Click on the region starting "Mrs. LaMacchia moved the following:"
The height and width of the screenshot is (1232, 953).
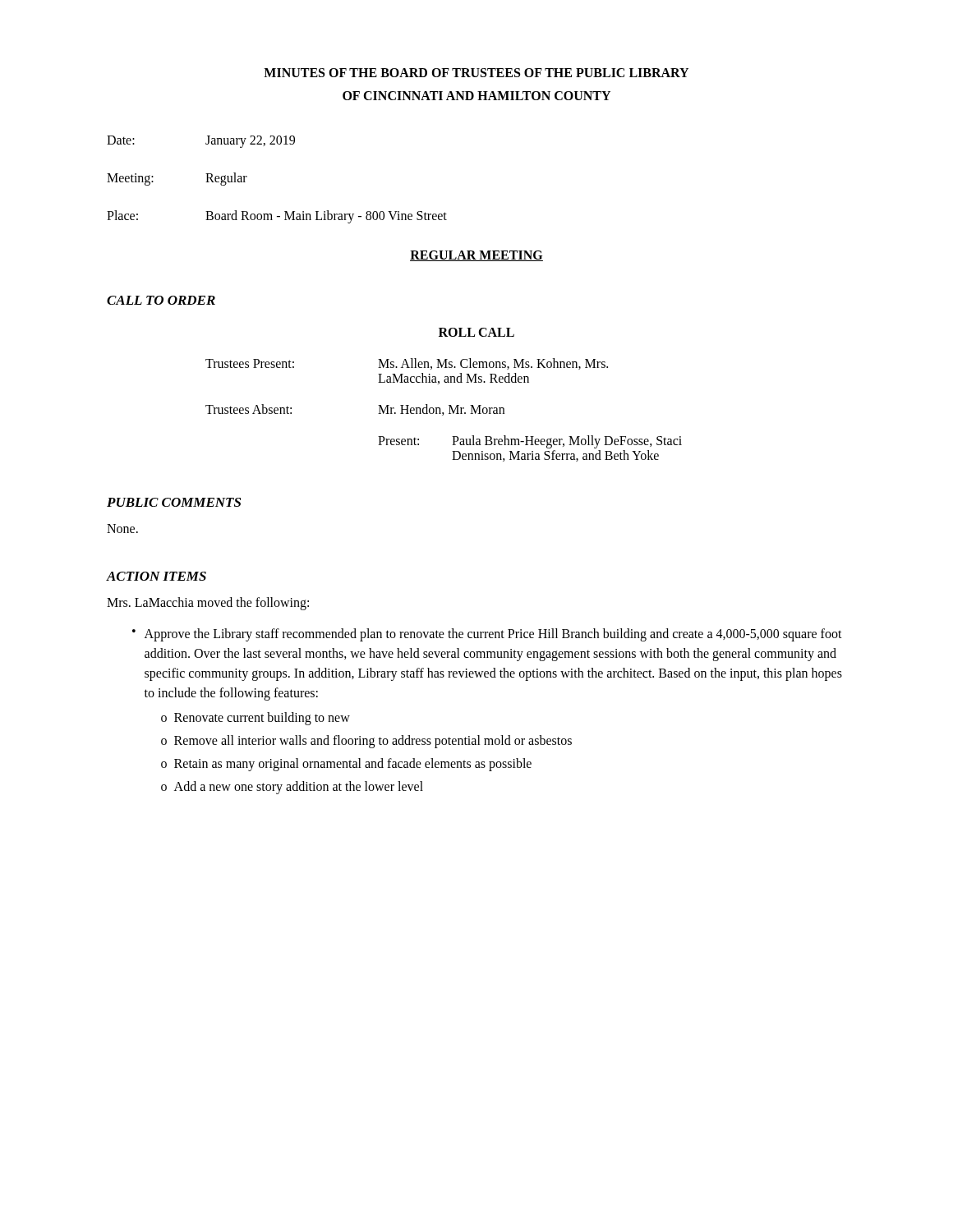208,602
